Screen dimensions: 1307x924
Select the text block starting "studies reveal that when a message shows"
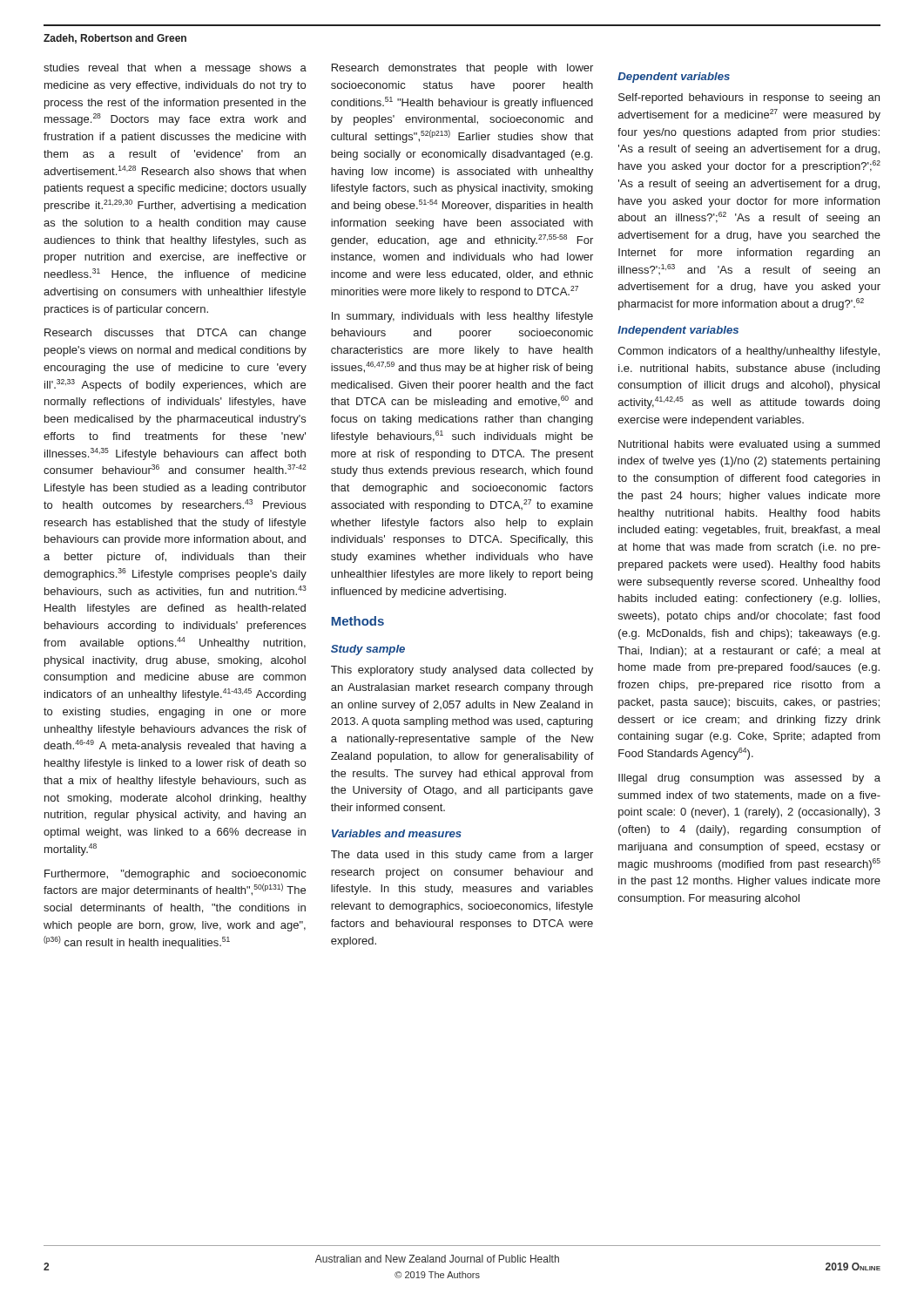175,188
